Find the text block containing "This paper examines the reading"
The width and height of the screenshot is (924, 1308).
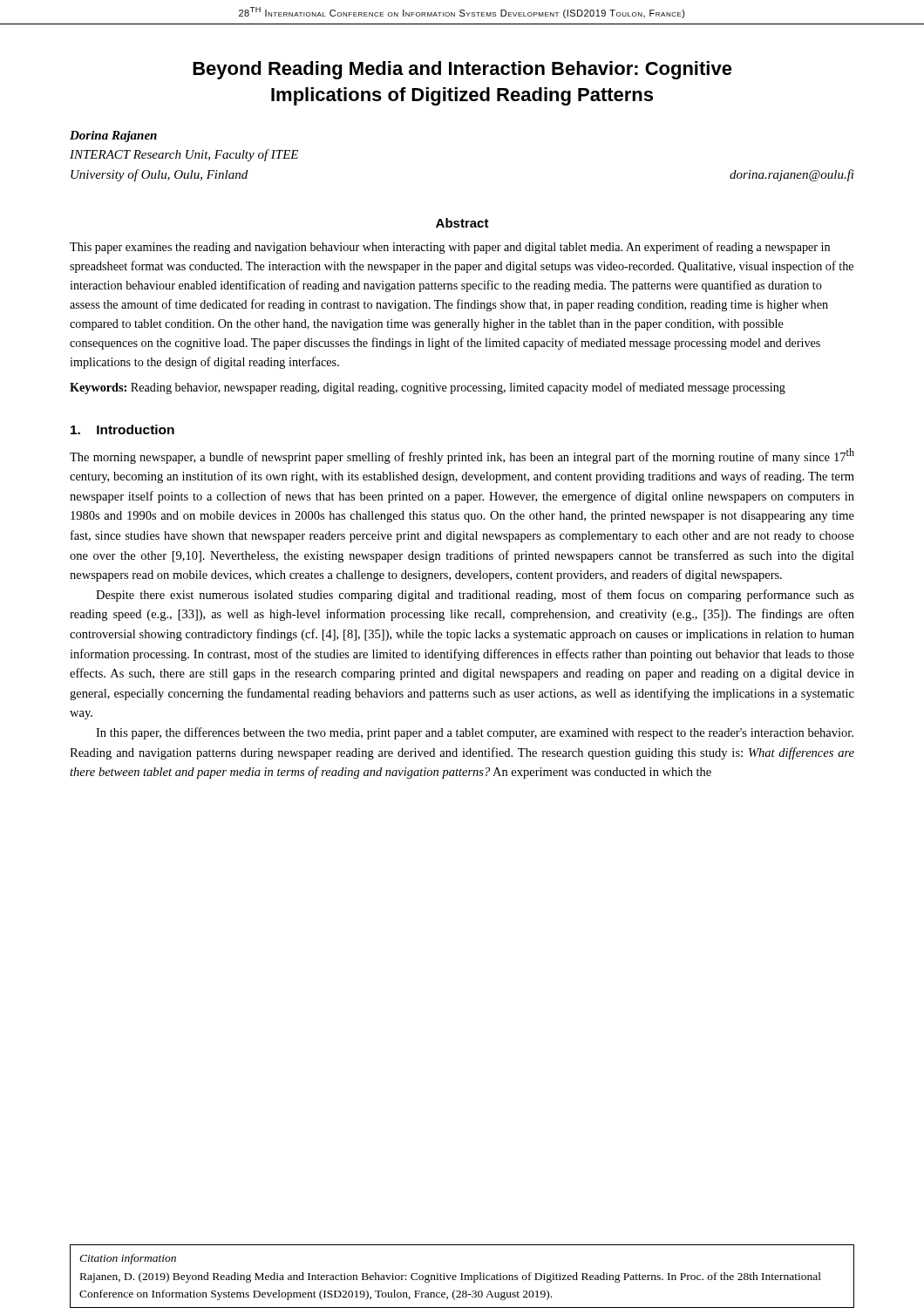tap(462, 305)
